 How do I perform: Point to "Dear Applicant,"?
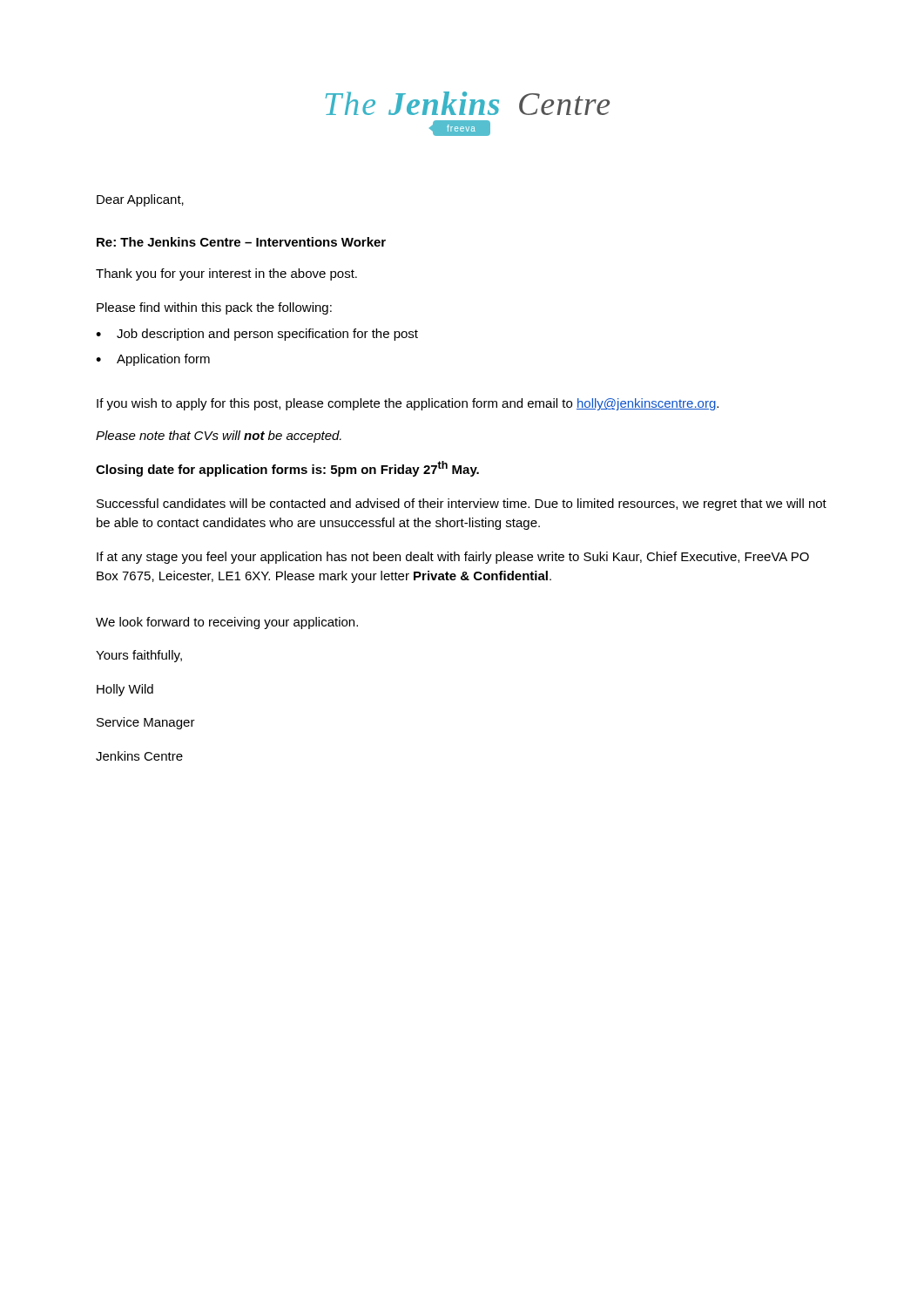pyautogui.click(x=140, y=199)
